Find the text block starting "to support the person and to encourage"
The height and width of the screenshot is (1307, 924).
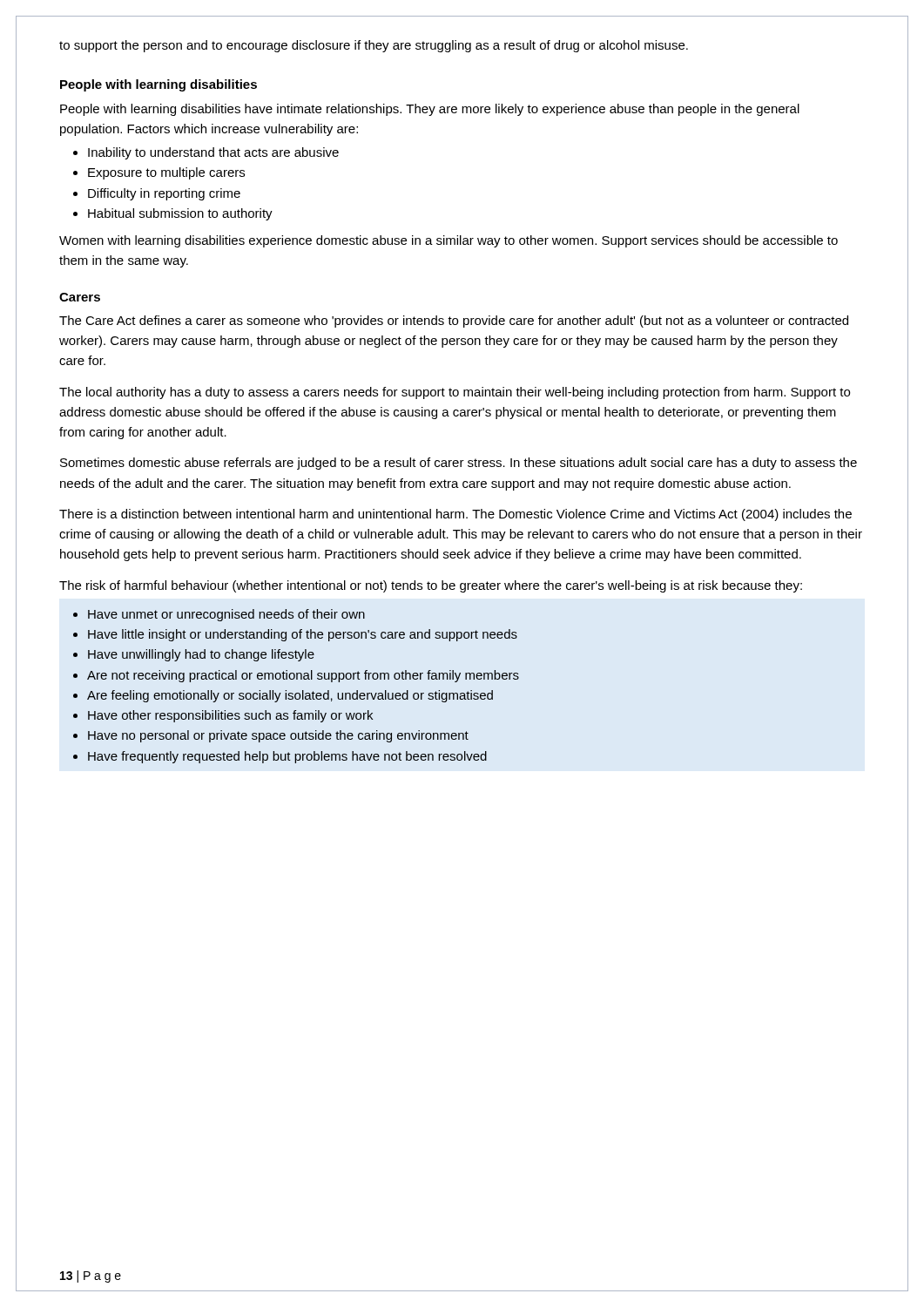374,45
